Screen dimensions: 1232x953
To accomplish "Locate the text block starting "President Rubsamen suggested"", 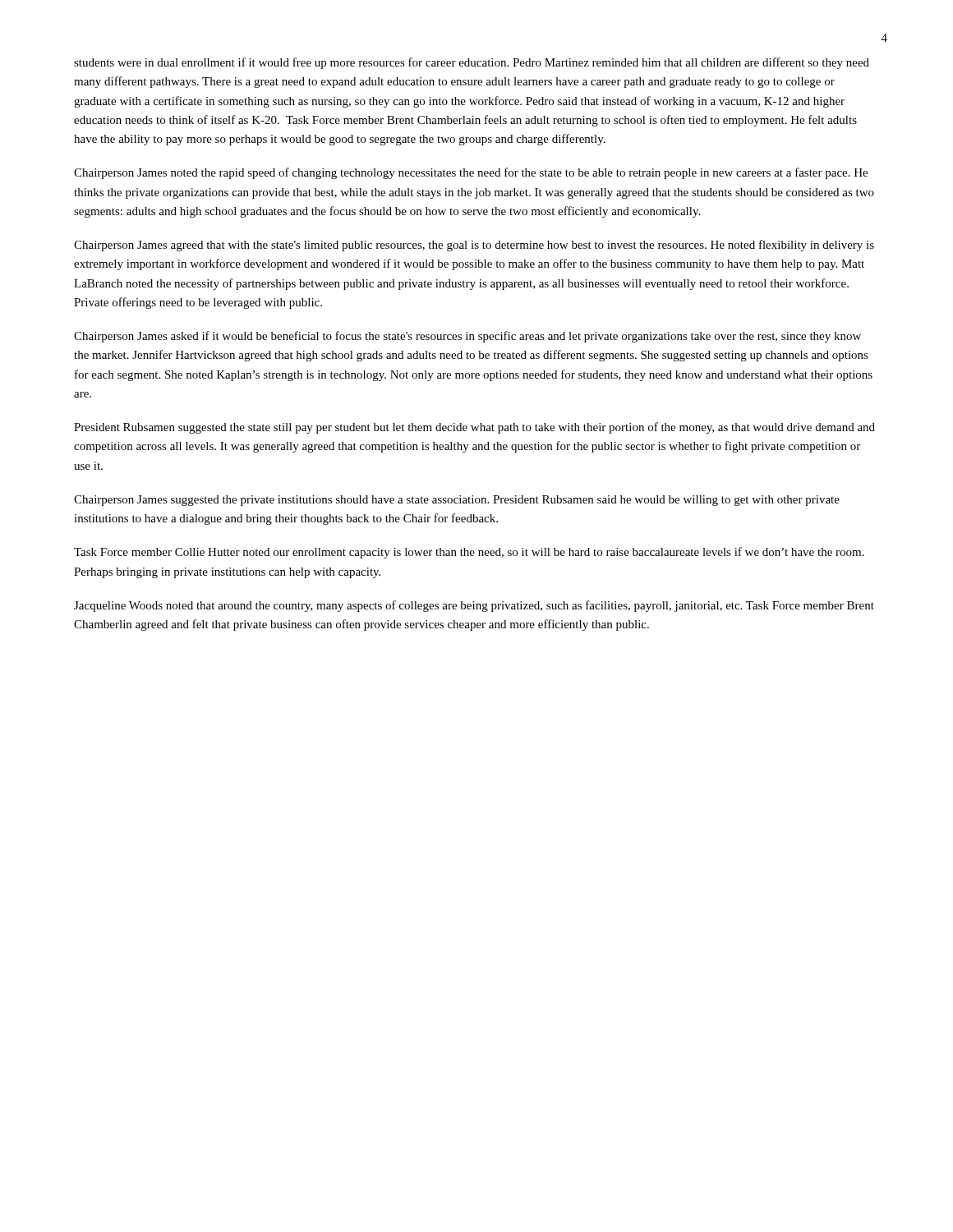I will tap(474, 446).
